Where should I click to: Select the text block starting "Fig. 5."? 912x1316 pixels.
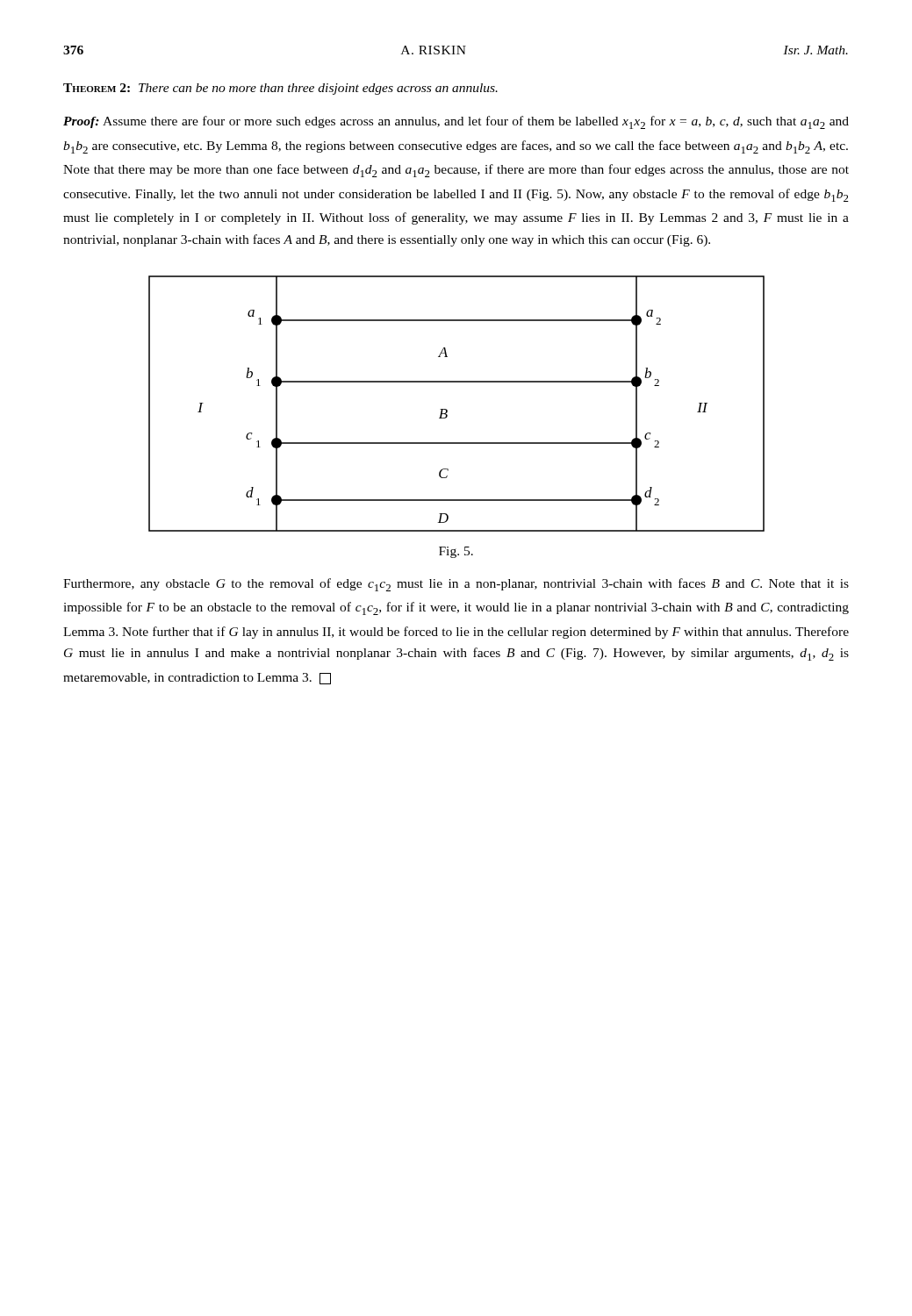pyautogui.click(x=456, y=551)
